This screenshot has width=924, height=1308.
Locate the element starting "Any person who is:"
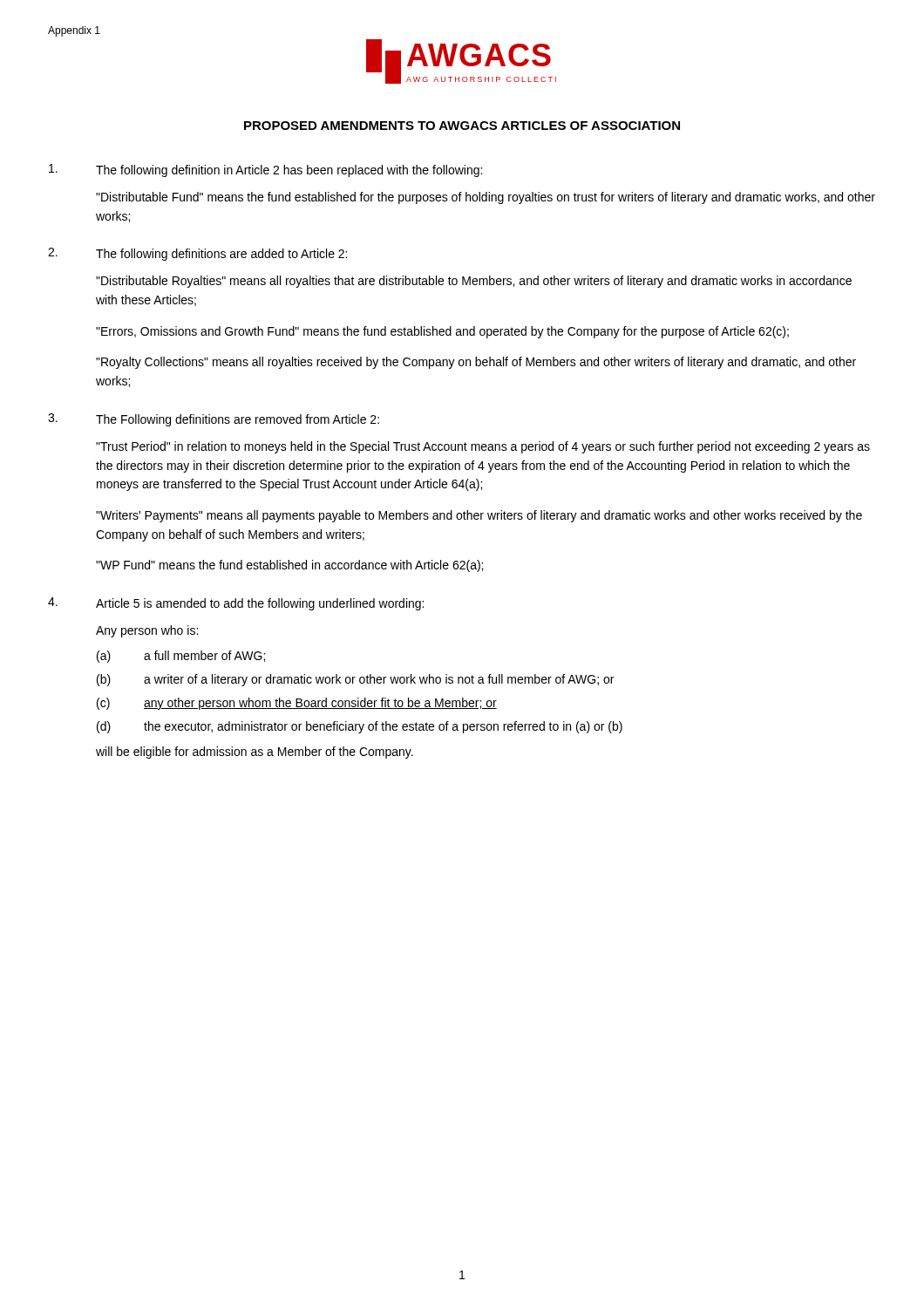click(147, 630)
